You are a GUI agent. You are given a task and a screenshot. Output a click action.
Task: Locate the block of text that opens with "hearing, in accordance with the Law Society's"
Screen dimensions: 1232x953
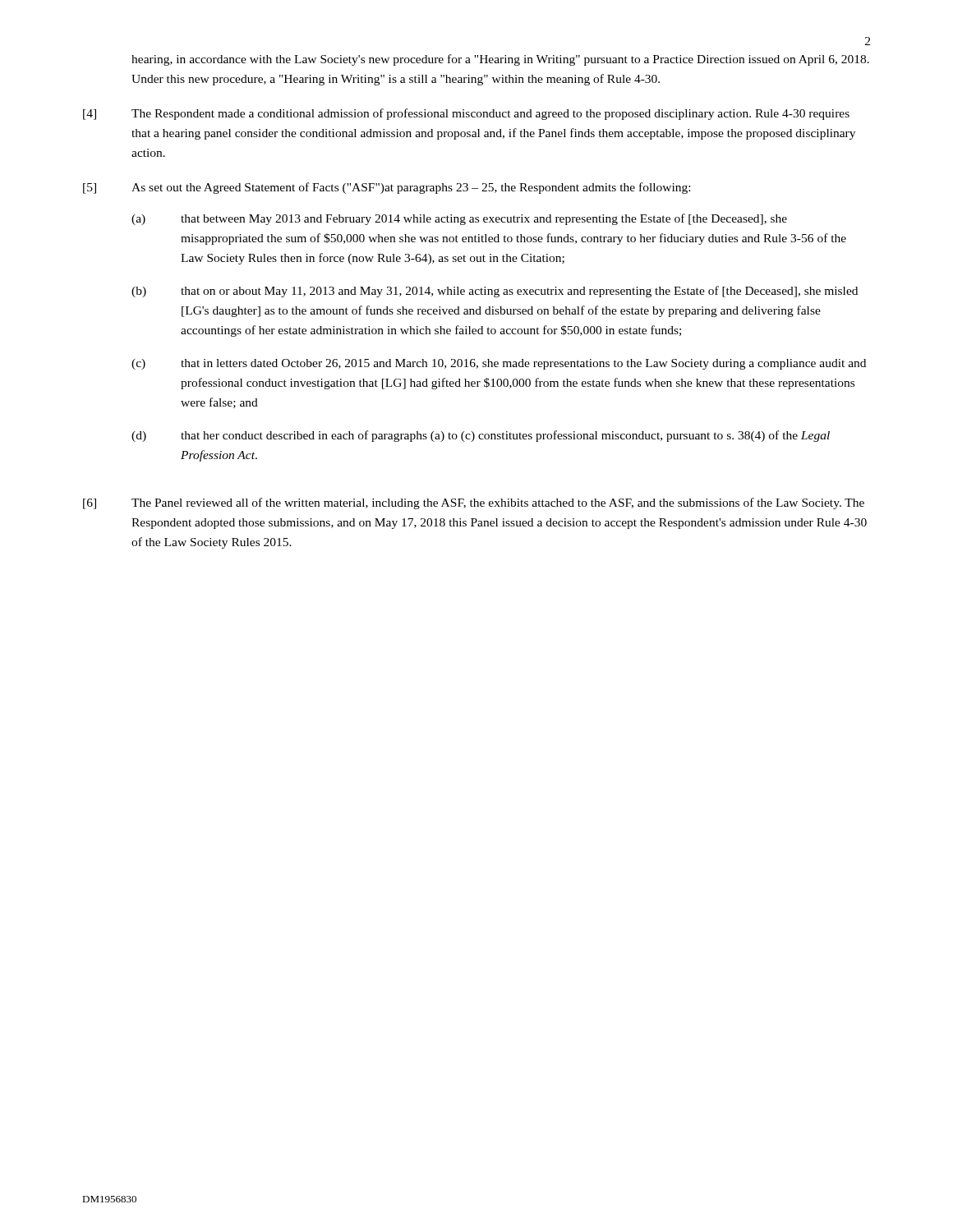point(501,69)
